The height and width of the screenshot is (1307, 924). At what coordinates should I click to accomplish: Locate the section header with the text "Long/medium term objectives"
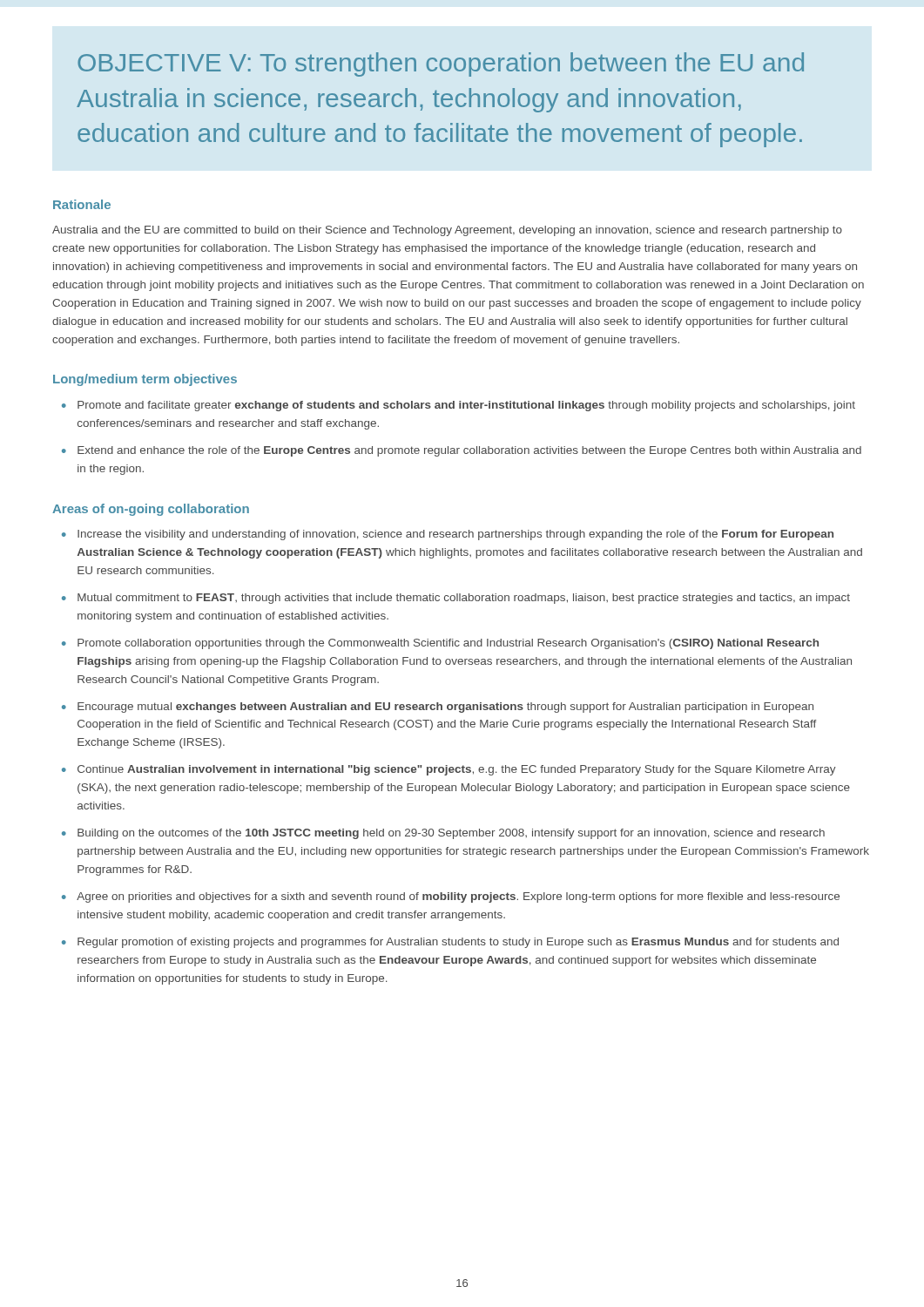pos(145,379)
